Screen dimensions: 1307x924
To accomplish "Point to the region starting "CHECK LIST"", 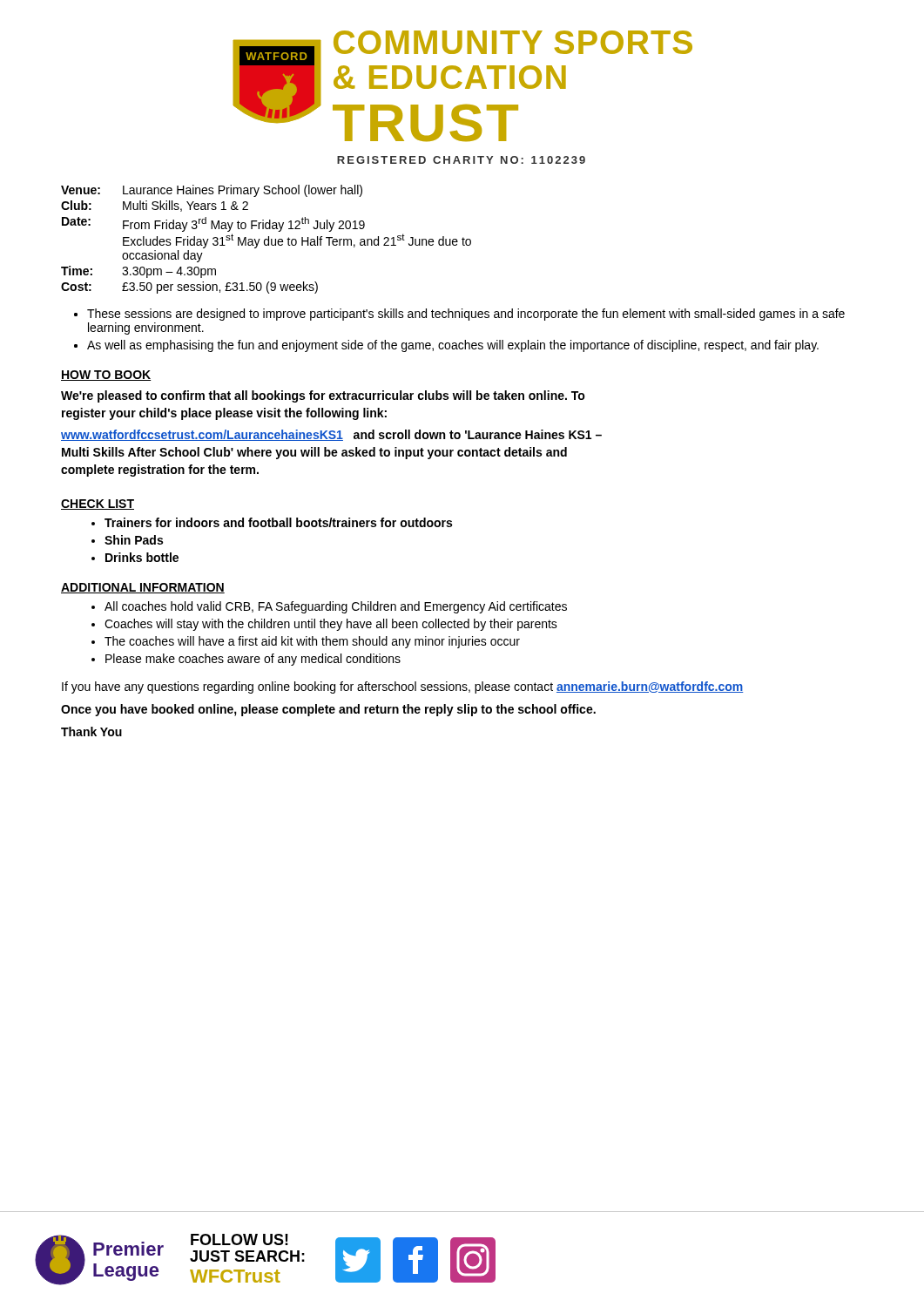I will 98,503.
